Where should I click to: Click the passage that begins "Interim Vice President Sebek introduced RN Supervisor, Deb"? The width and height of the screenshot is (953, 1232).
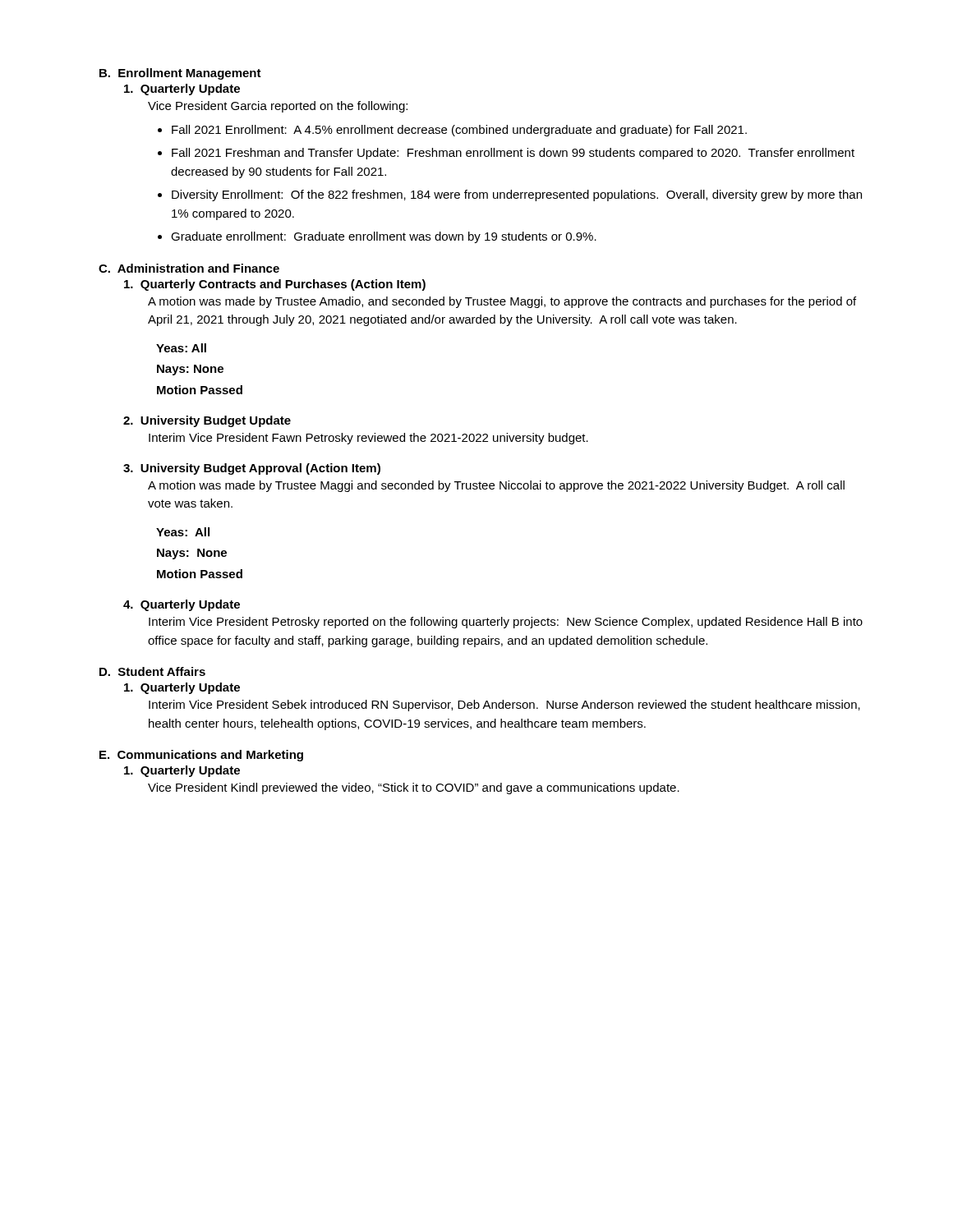504,714
